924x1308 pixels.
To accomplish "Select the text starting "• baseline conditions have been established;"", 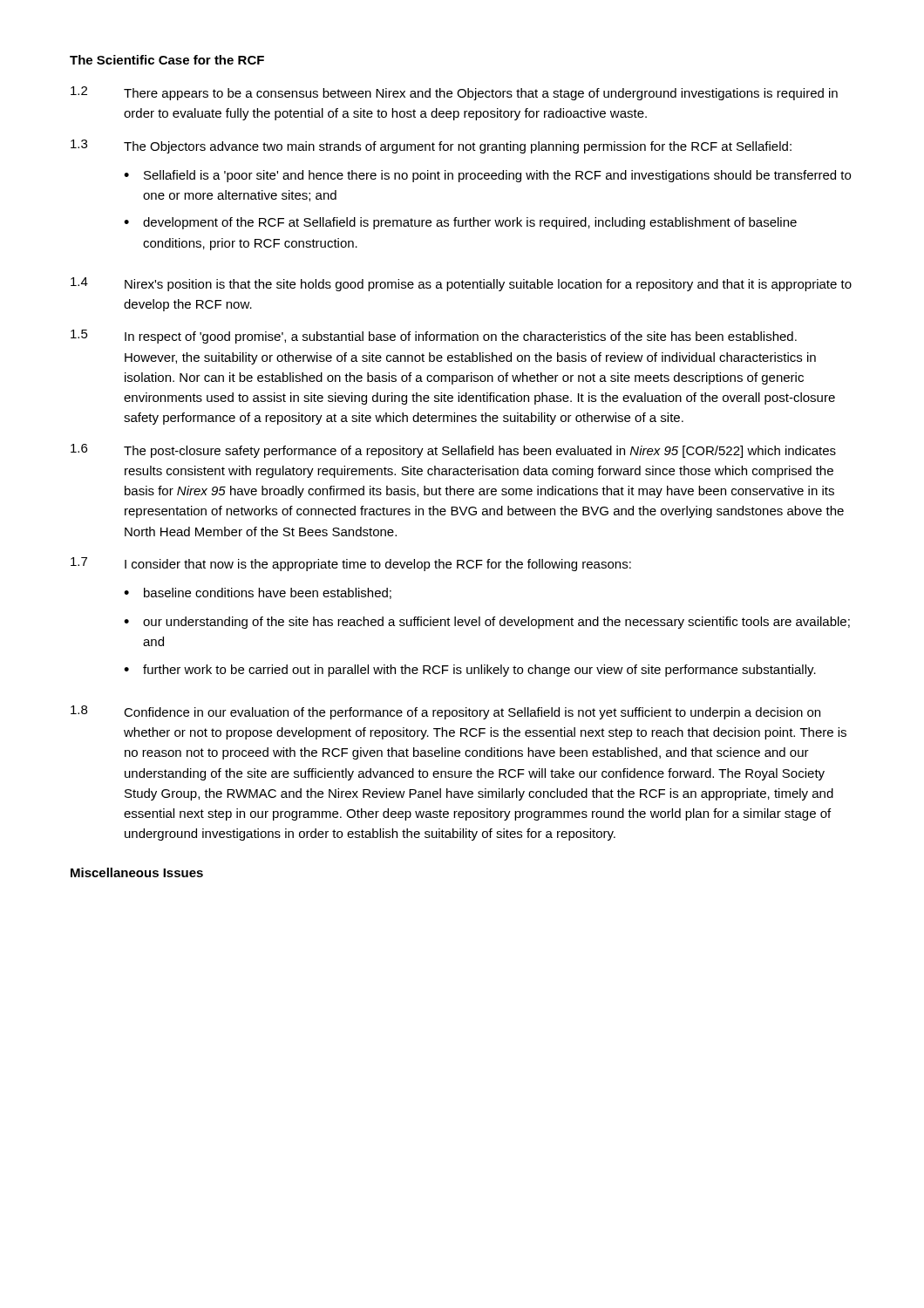I will pos(258,593).
